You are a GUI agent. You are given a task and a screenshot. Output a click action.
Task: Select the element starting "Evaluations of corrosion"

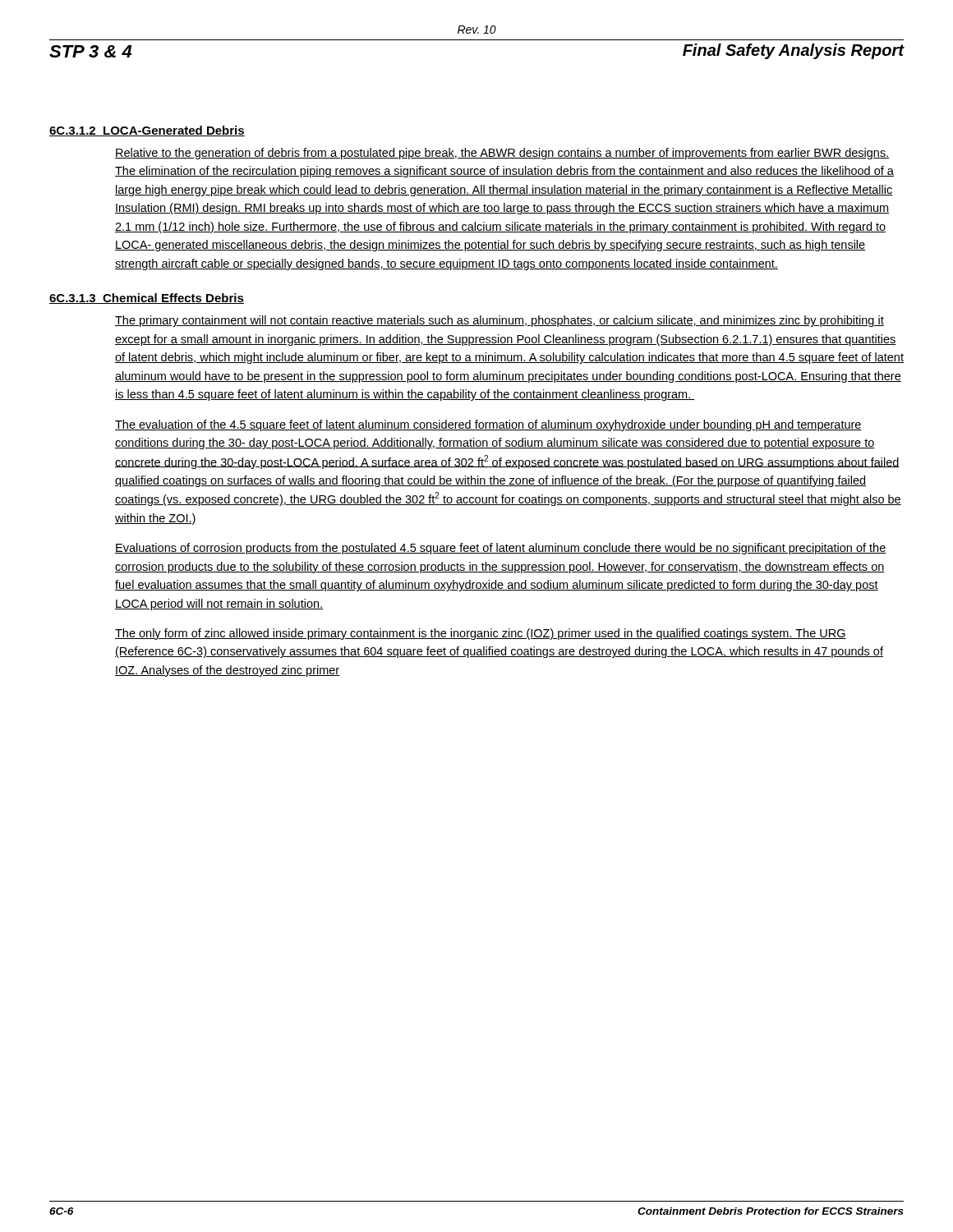click(x=500, y=576)
